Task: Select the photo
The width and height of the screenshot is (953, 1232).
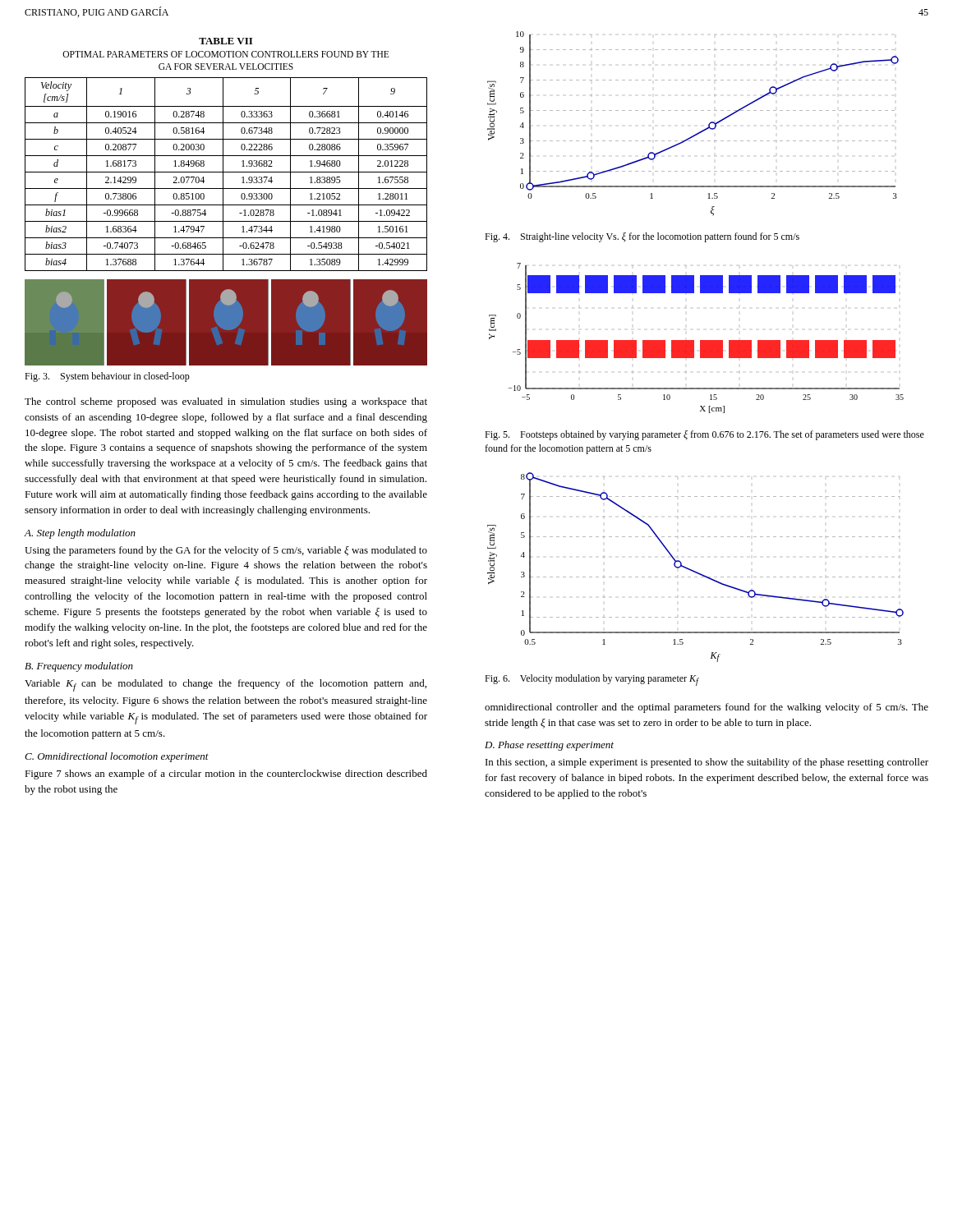Action: (x=226, y=322)
